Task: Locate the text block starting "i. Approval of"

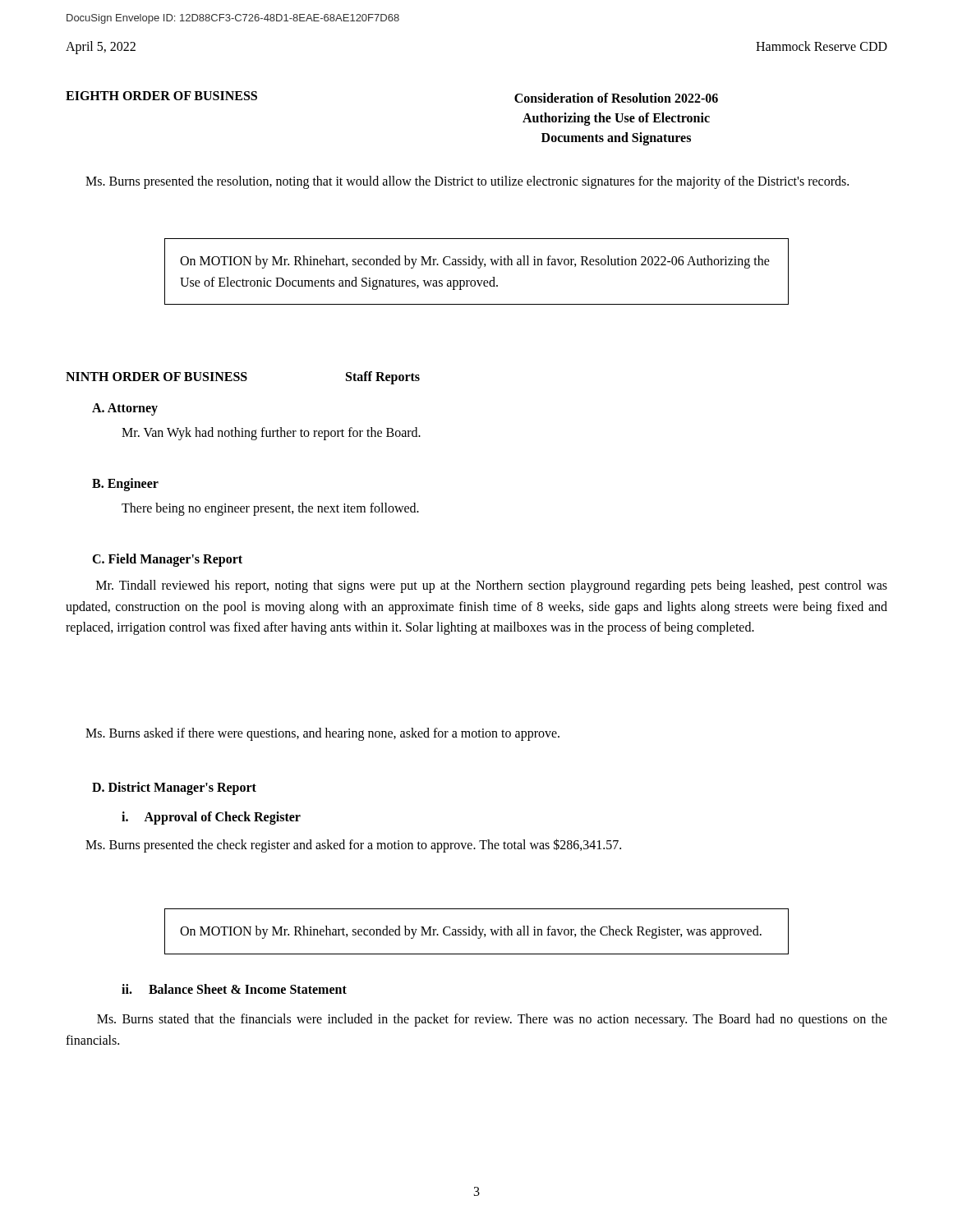Action: coord(211,817)
